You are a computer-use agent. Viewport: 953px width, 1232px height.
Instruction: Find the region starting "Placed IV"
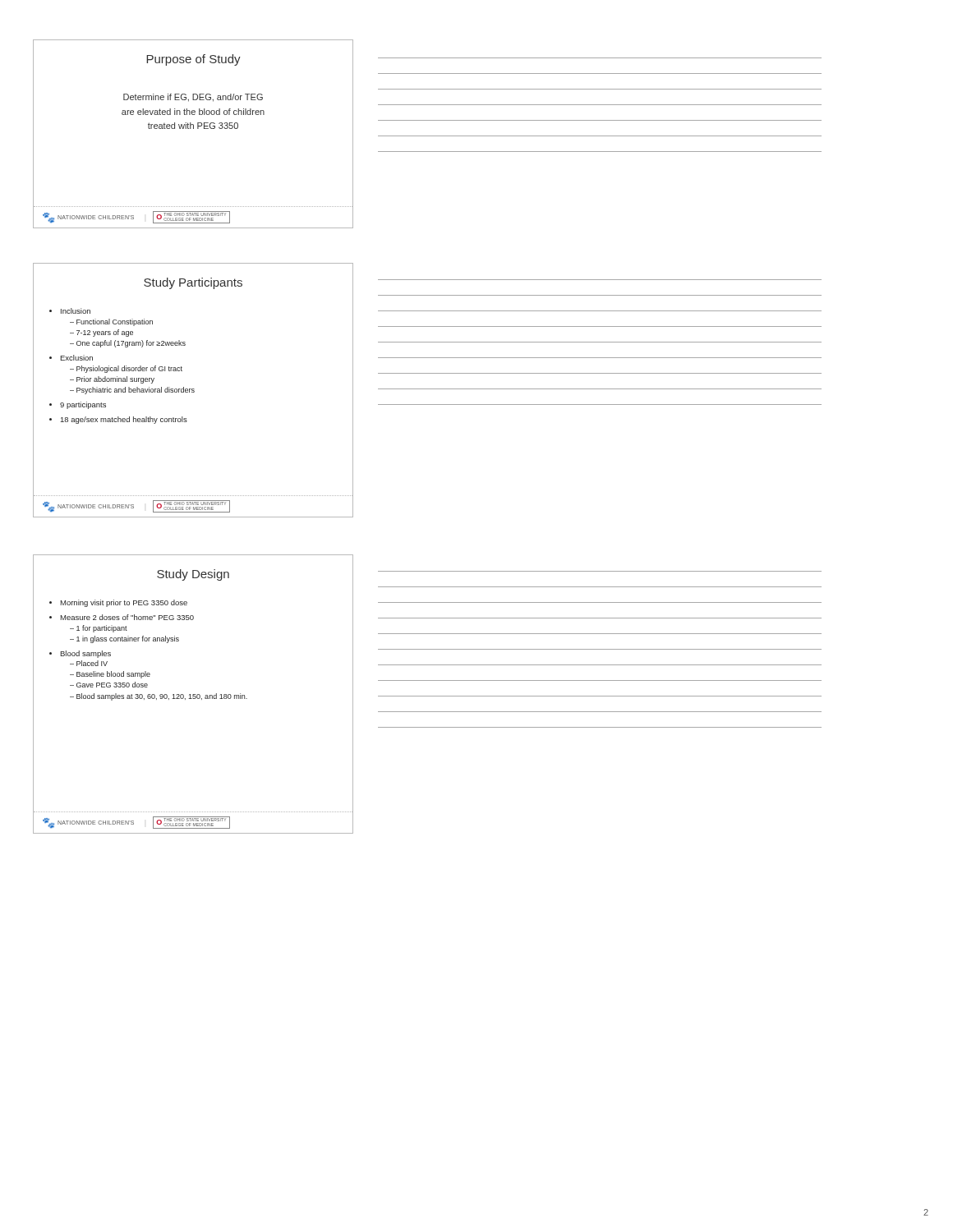pos(92,664)
